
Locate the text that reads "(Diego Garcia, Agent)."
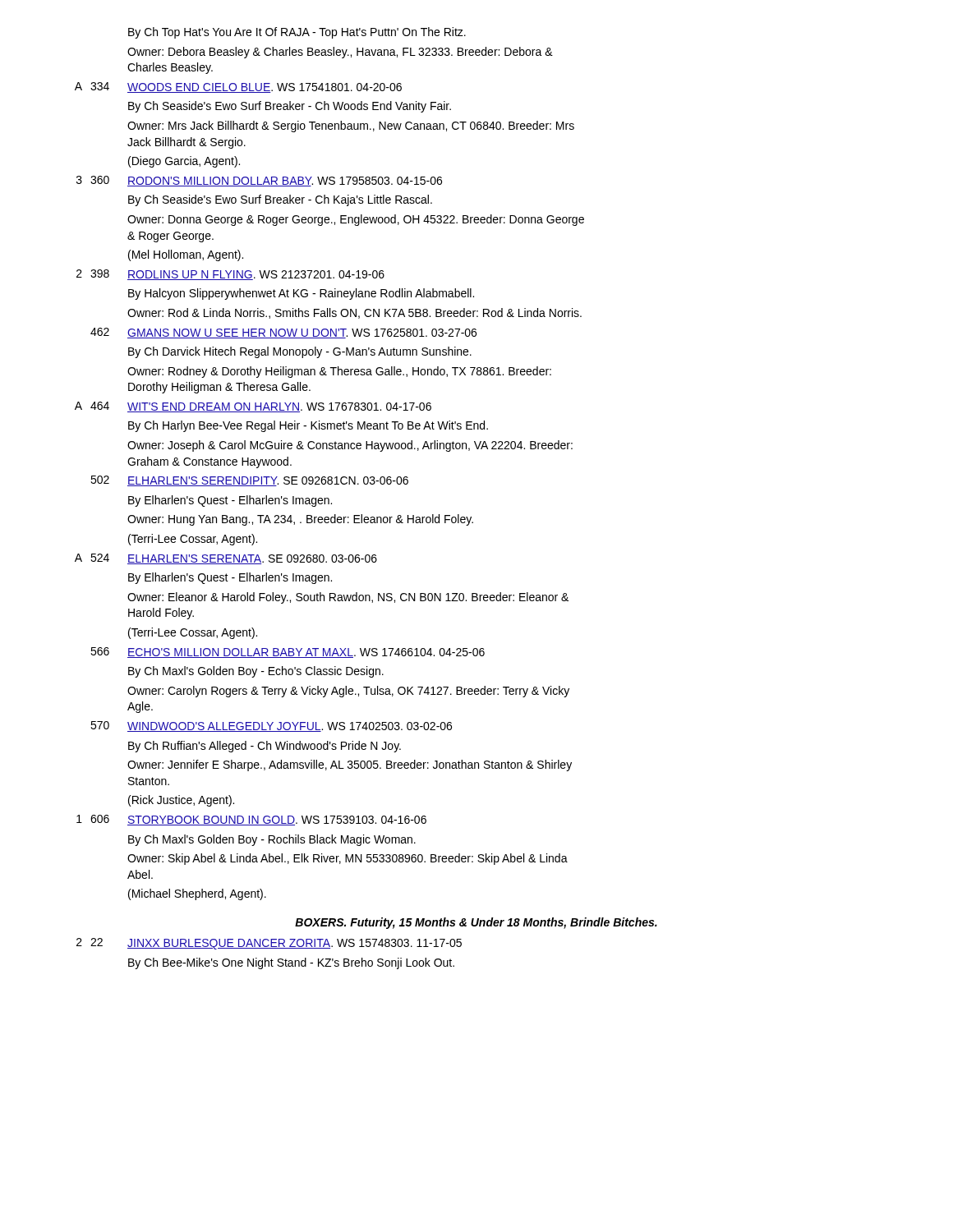tap(184, 161)
